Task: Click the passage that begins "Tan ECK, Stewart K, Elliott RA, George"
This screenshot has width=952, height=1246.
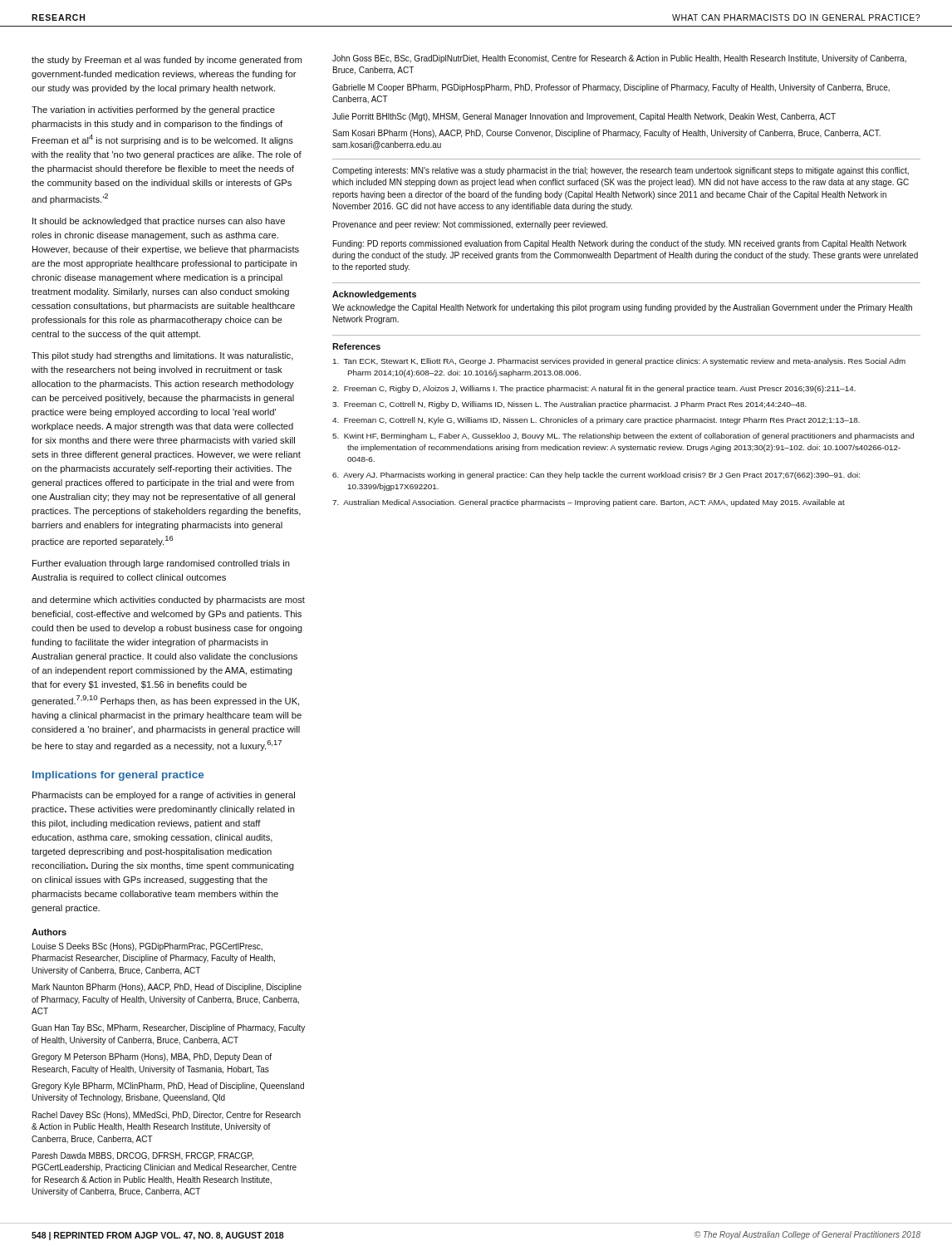Action: [619, 367]
